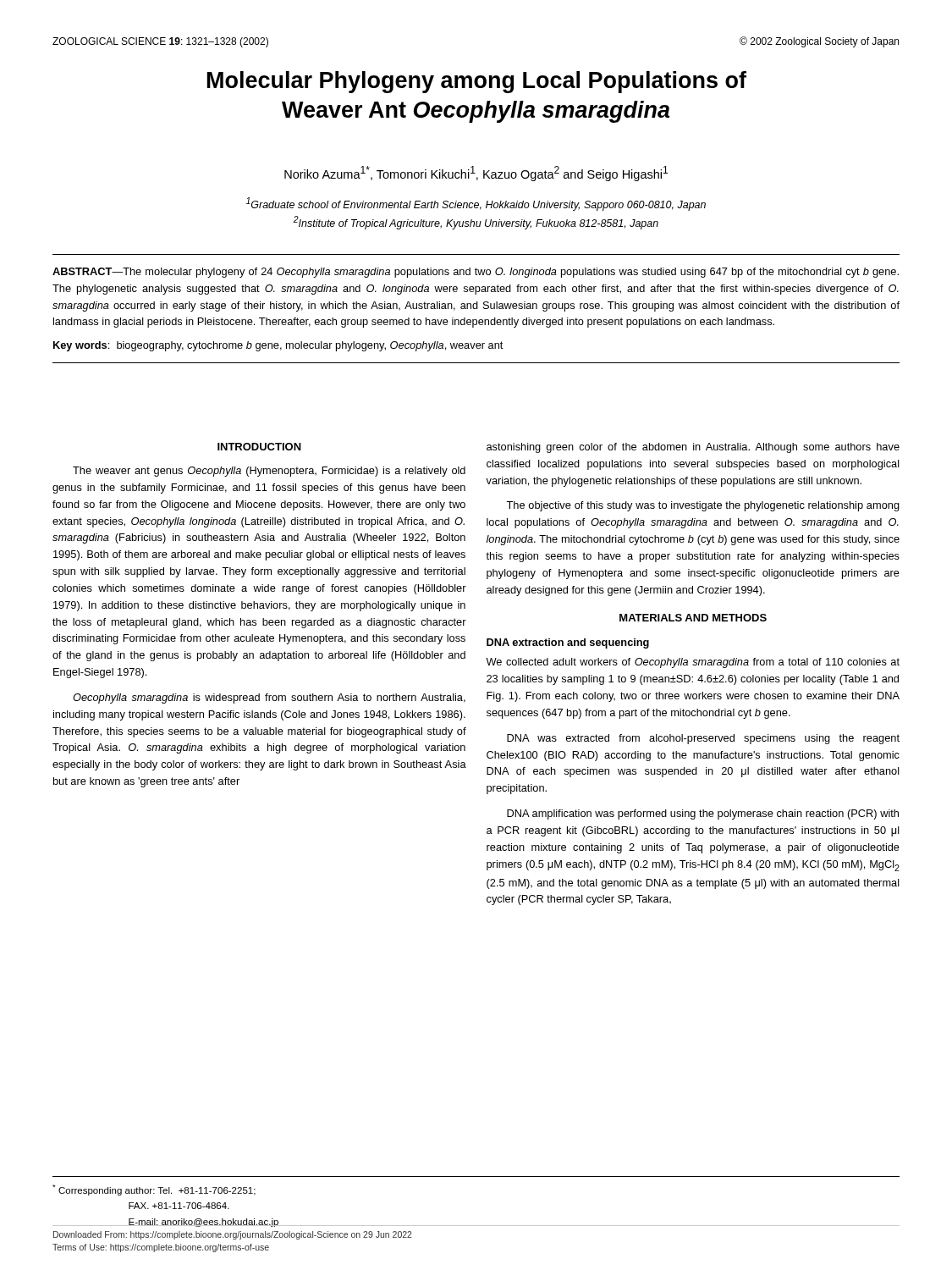Find the section header that reads "DNA extraction and sequencing"

coord(568,642)
